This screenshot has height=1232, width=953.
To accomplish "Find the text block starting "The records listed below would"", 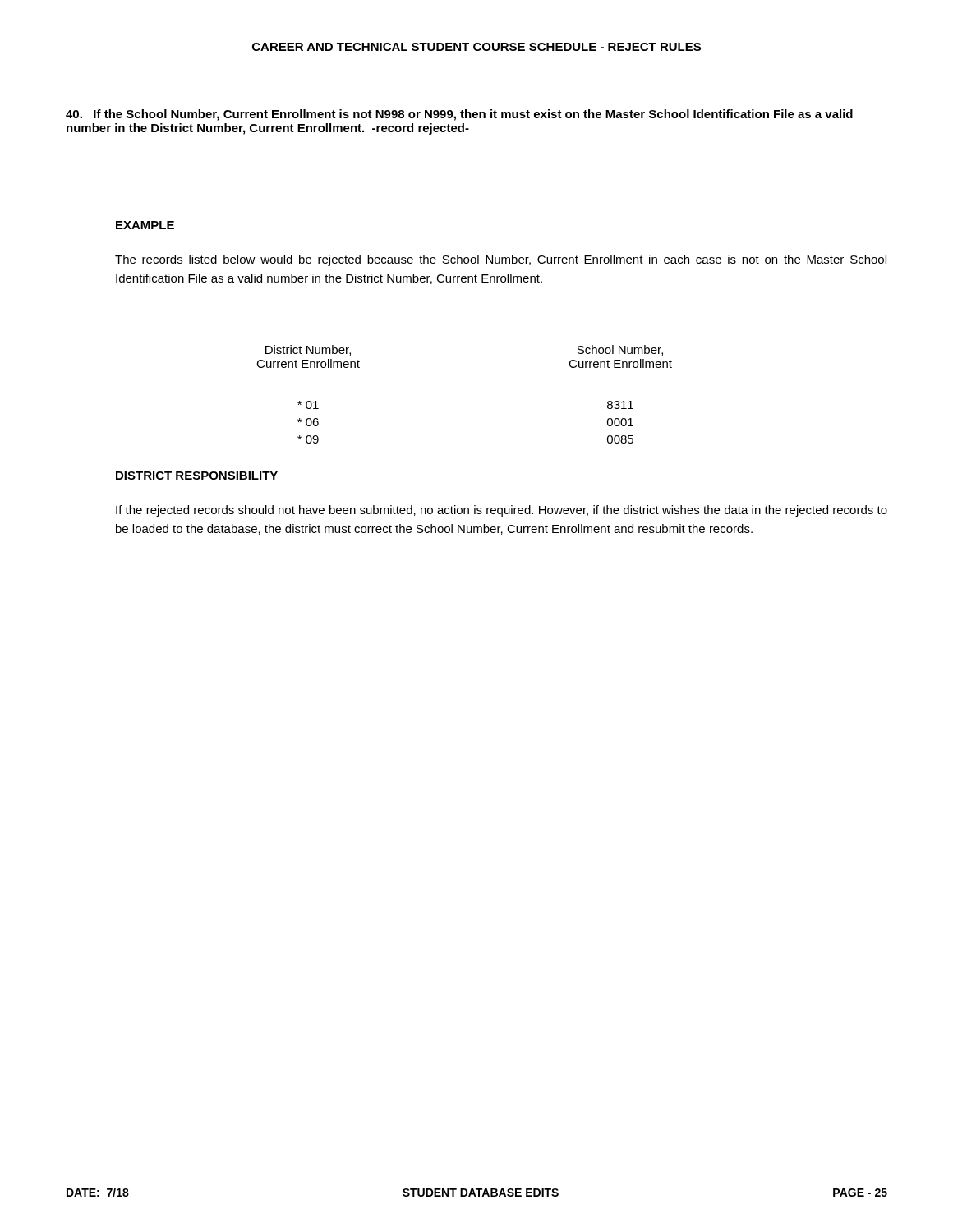I will (x=501, y=268).
